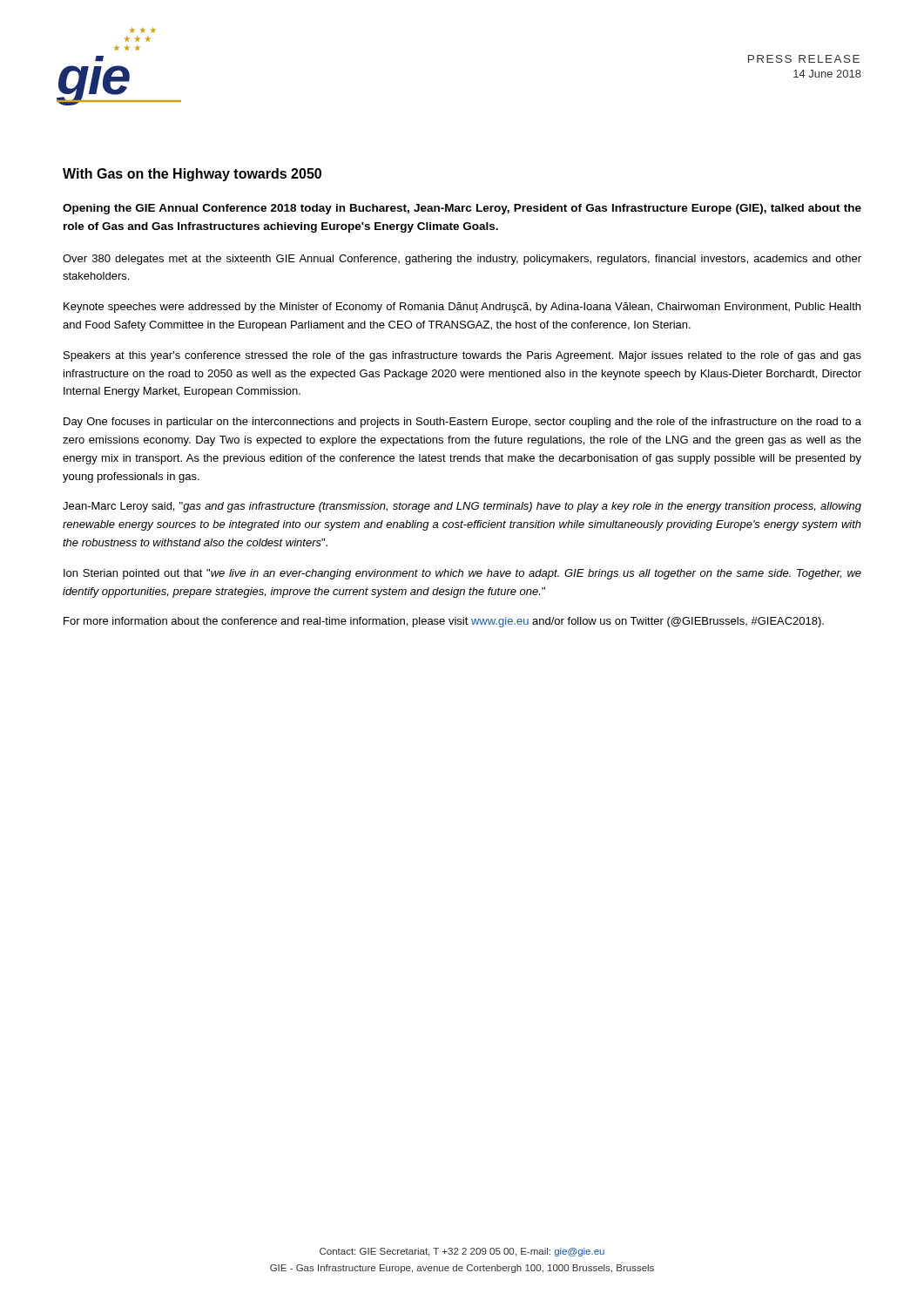This screenshot has width=924, height=1307.
Task: Point to the block starting "For more information about the conference and"
Action: pos(444,621)
